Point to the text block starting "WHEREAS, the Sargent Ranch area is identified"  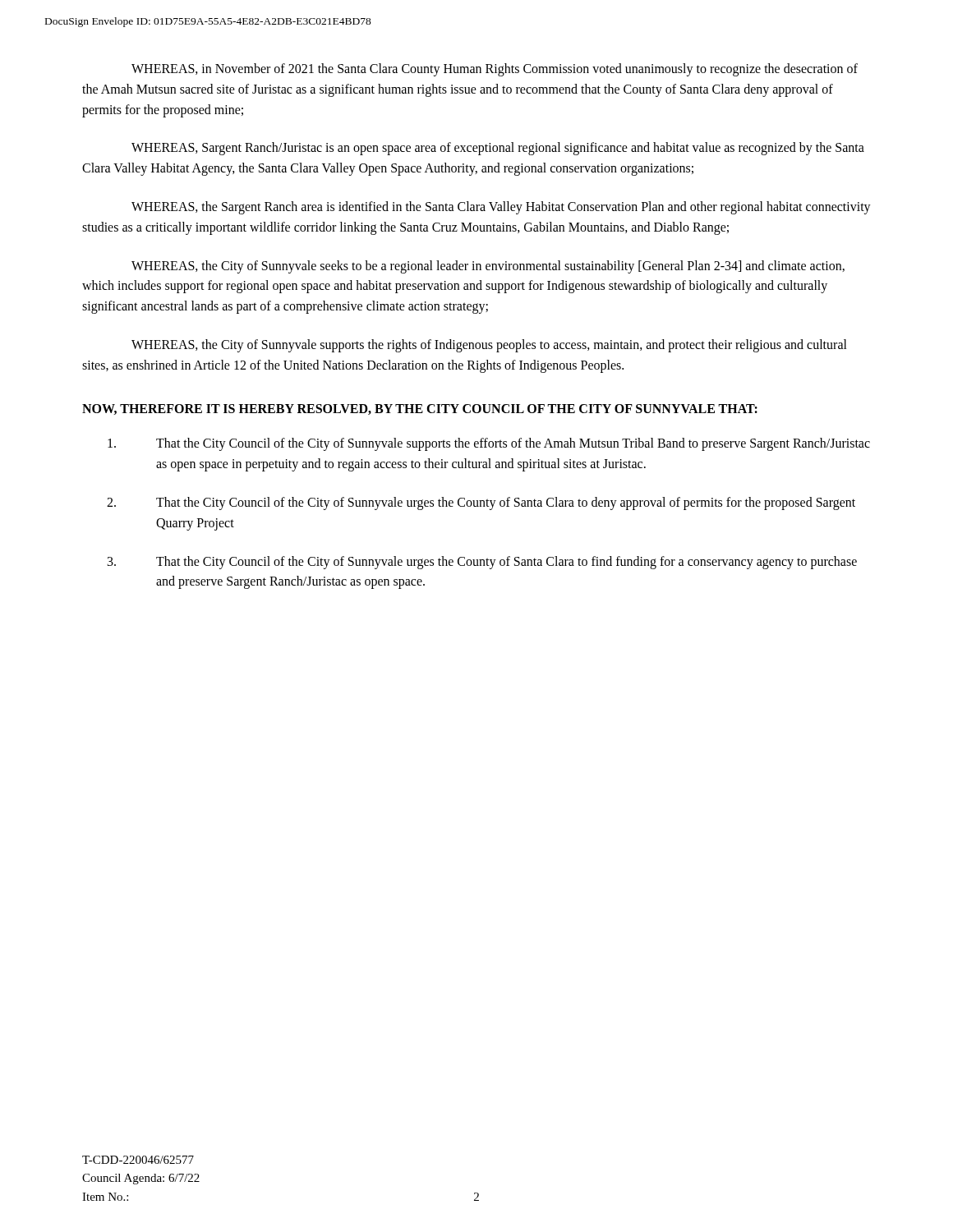(476, 217)
